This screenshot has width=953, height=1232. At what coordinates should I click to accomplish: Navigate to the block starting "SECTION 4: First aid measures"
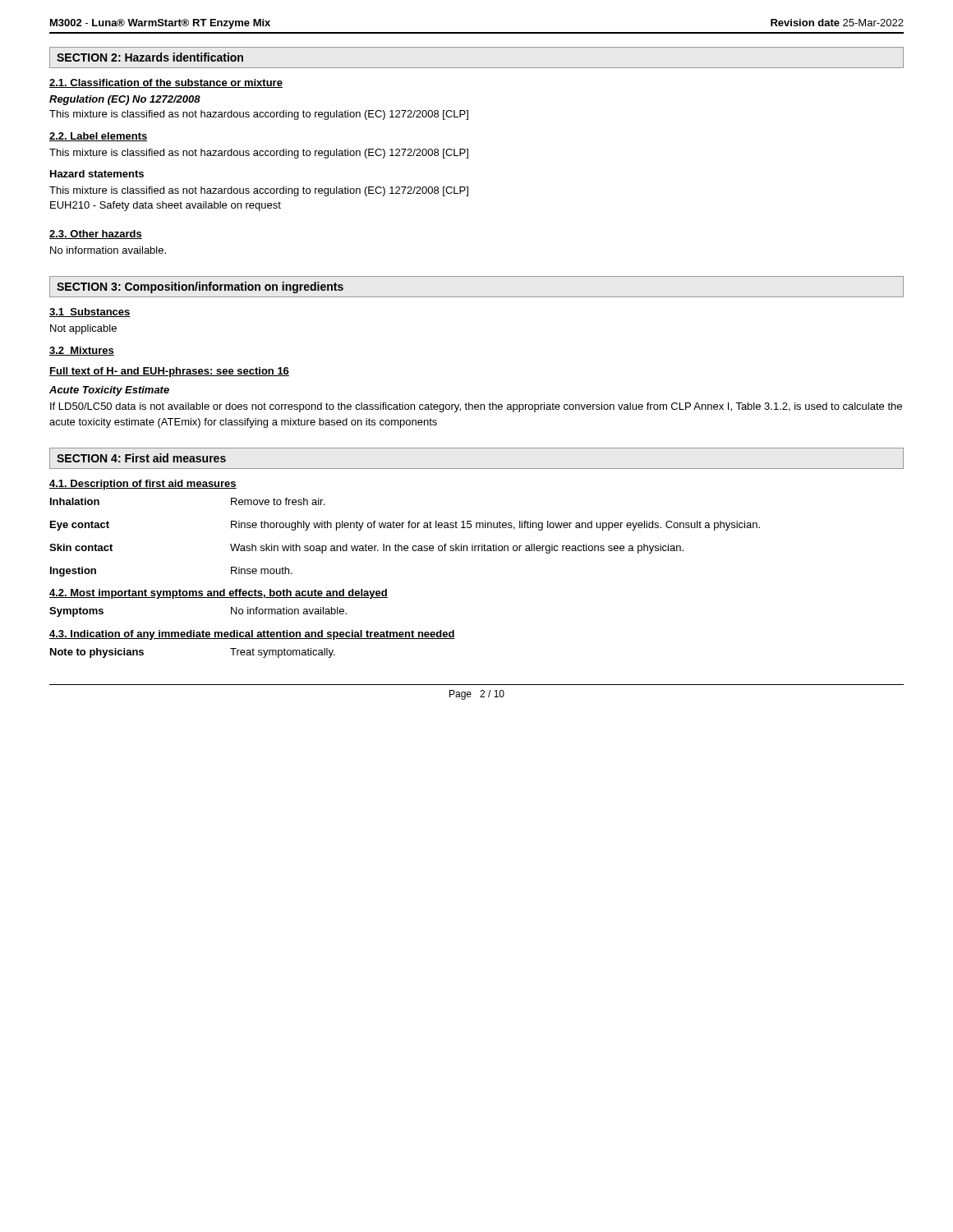click(x=476, y=458)
